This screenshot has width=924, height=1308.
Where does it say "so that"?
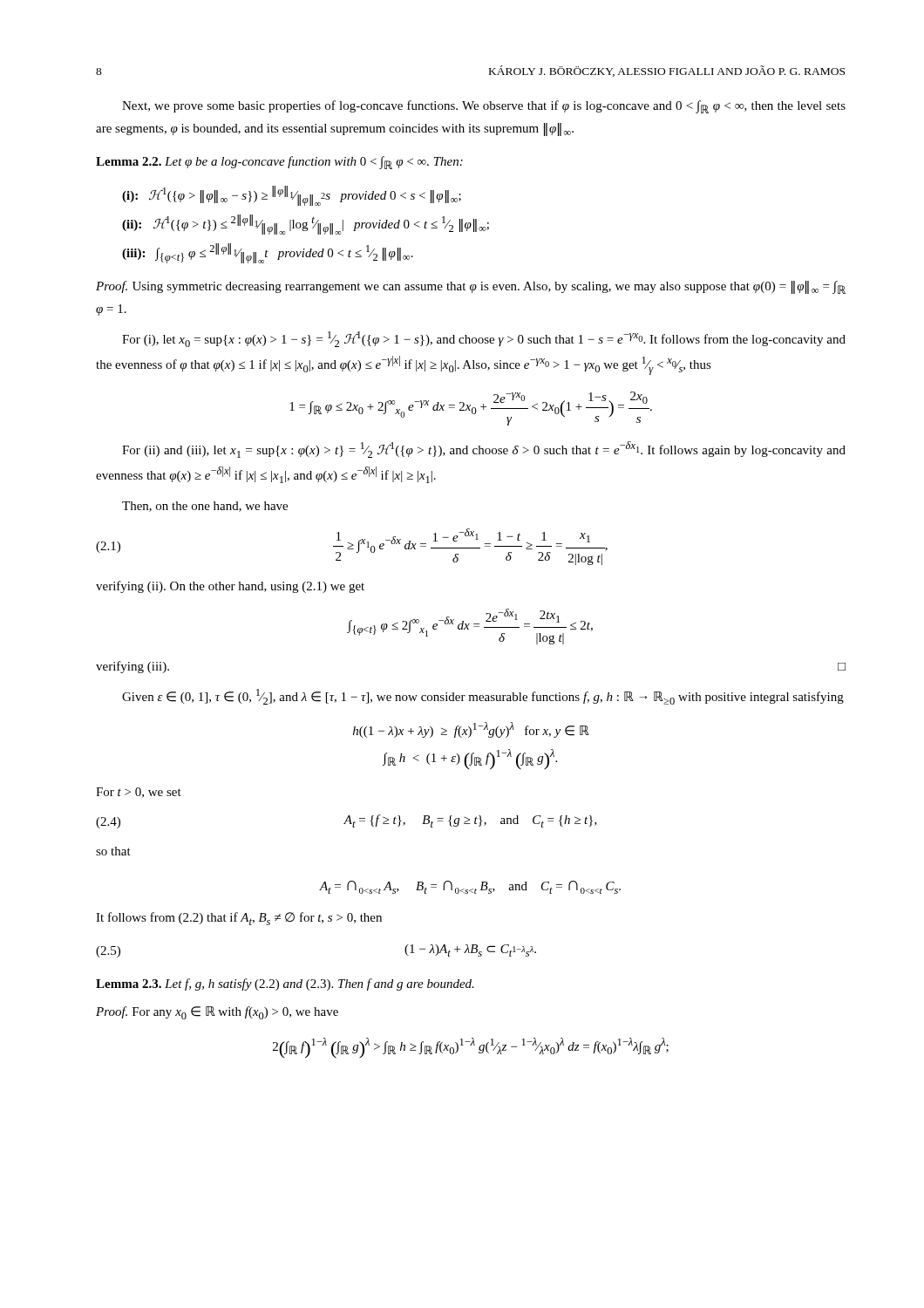(113, 851)
